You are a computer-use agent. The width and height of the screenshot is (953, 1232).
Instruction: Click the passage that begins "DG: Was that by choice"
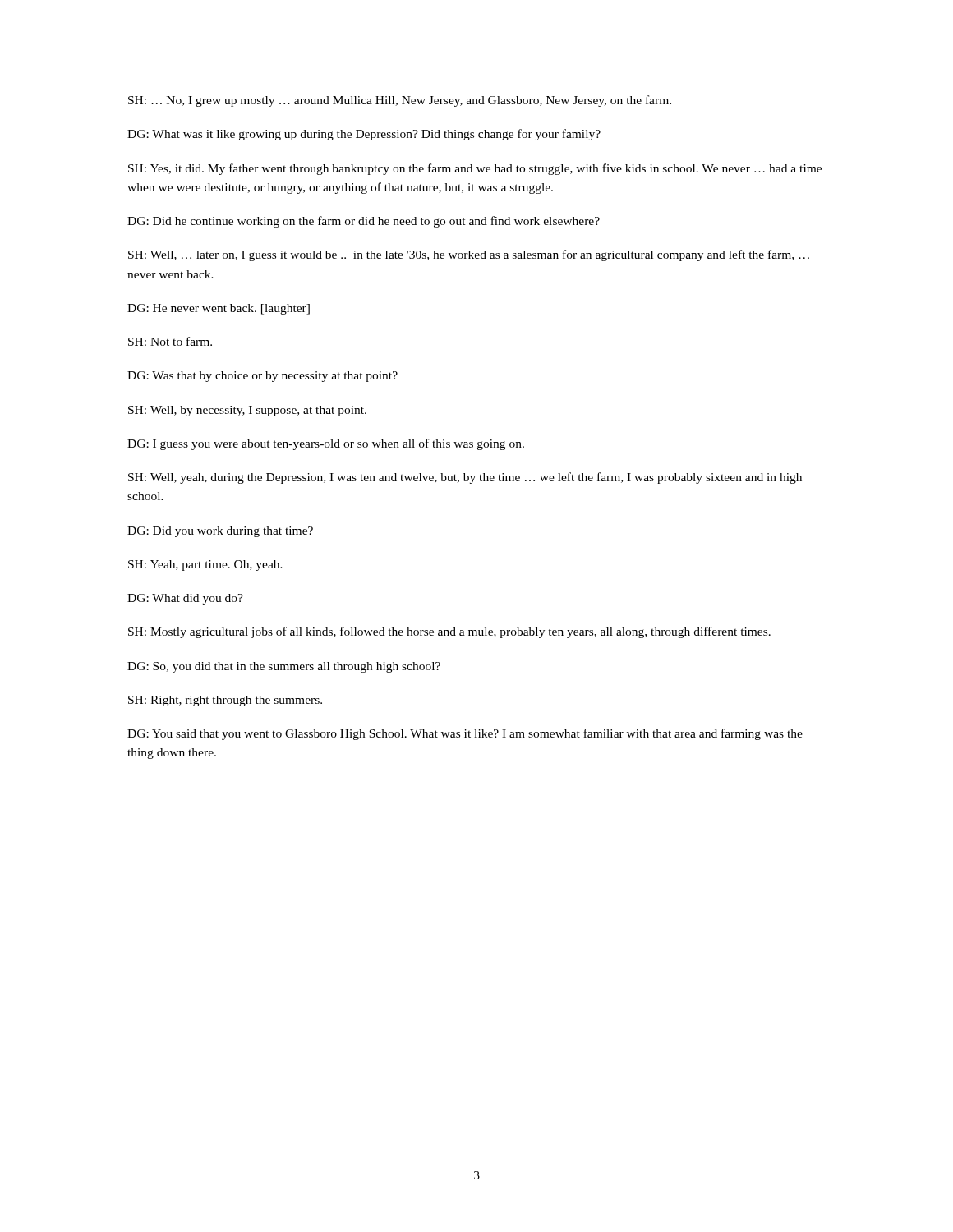(x=263, y=375)
